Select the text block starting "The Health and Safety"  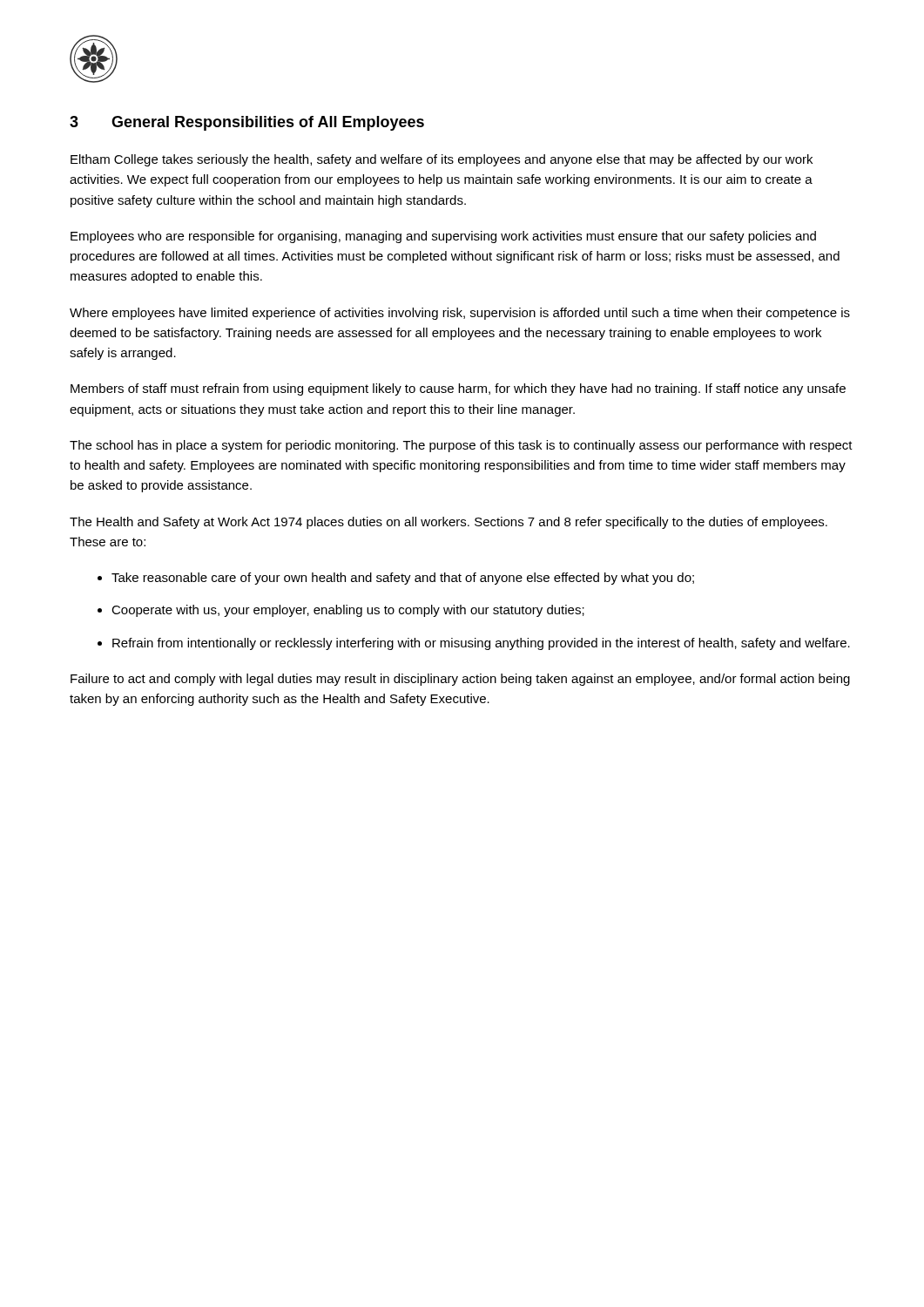pos(449,531)
